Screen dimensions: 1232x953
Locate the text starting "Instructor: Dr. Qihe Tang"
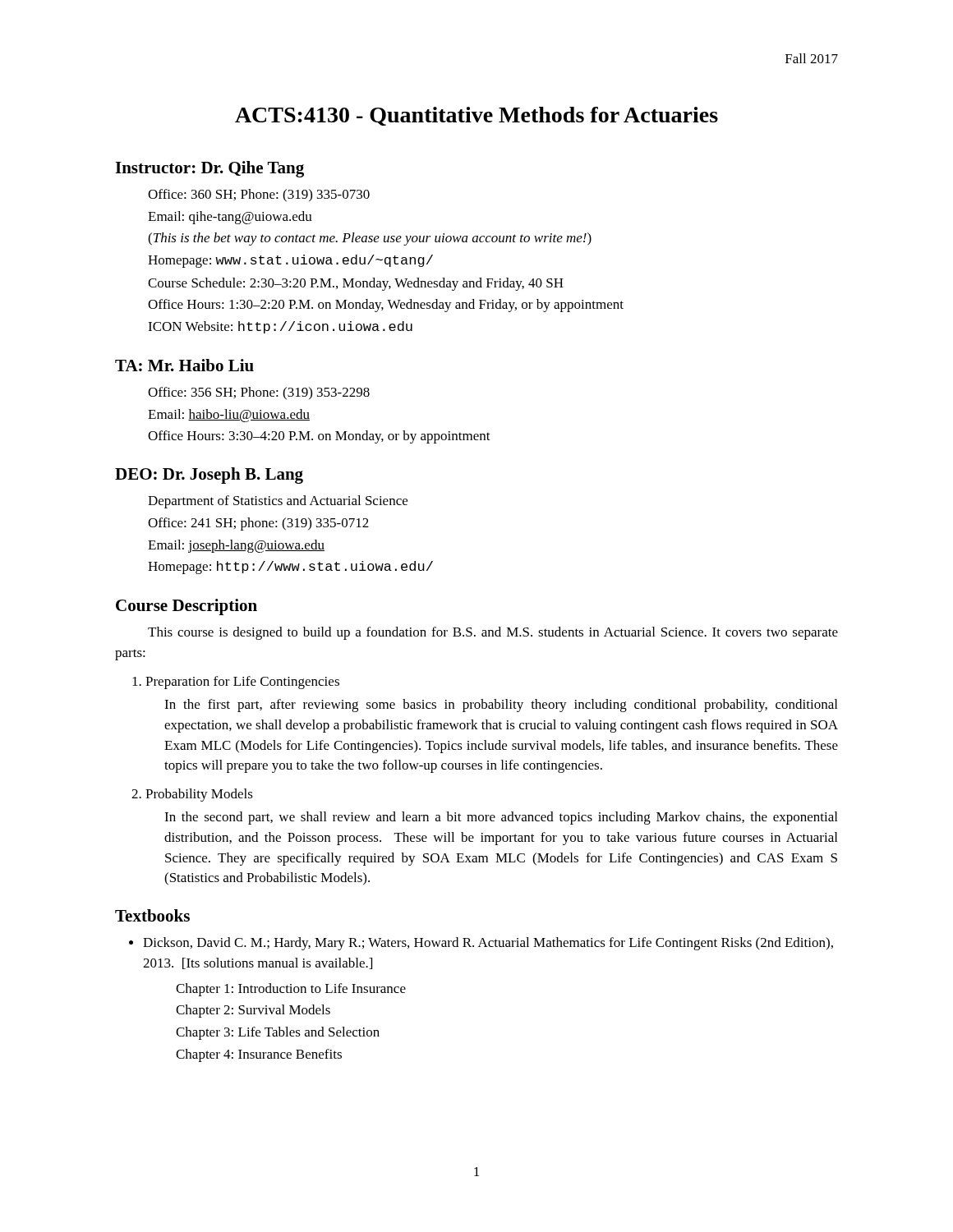click(209, 169)
